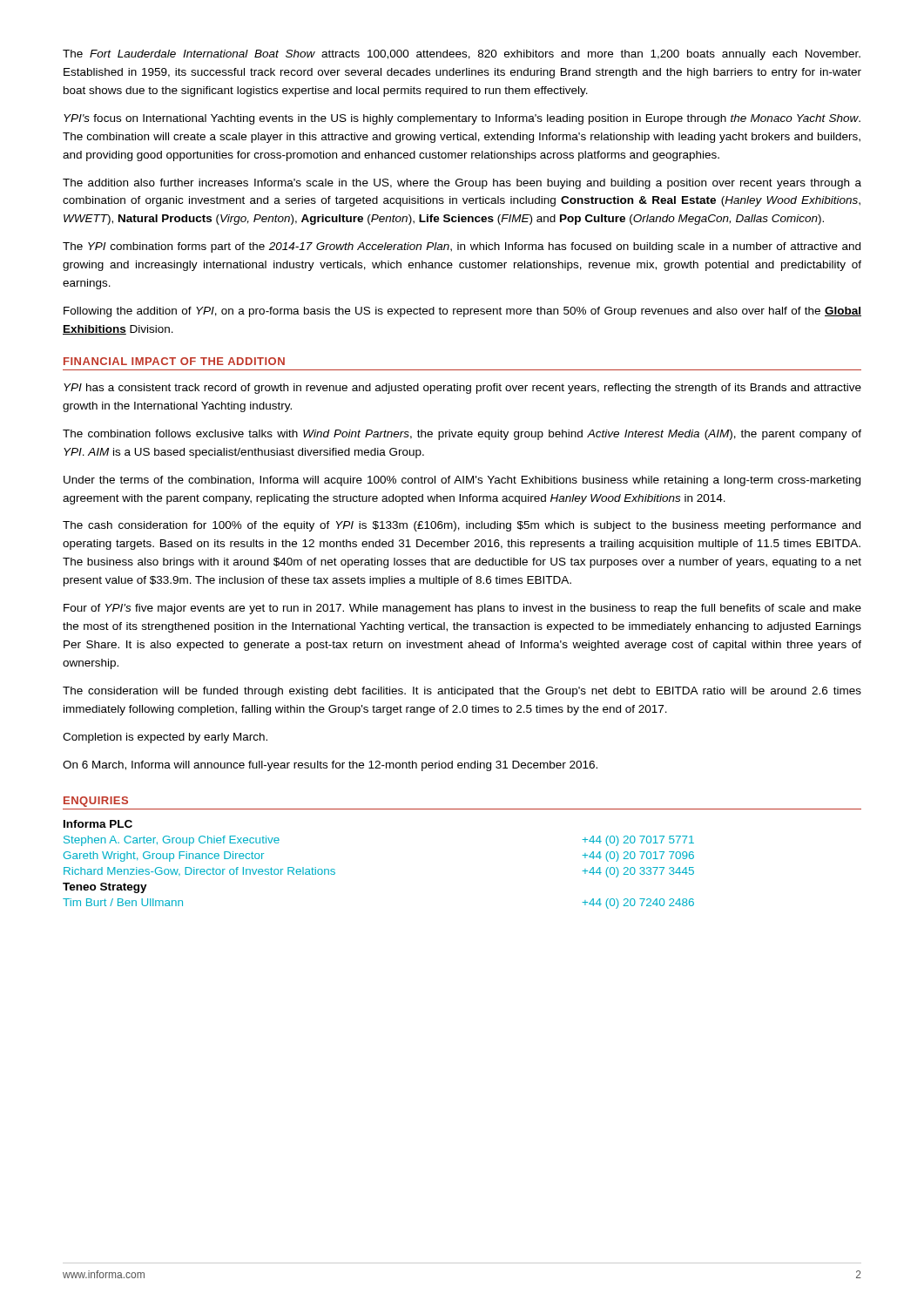The image size is (924, 1307).
Task: Locate the block of text that opens with "Under the terms of"
Action: 462,489
